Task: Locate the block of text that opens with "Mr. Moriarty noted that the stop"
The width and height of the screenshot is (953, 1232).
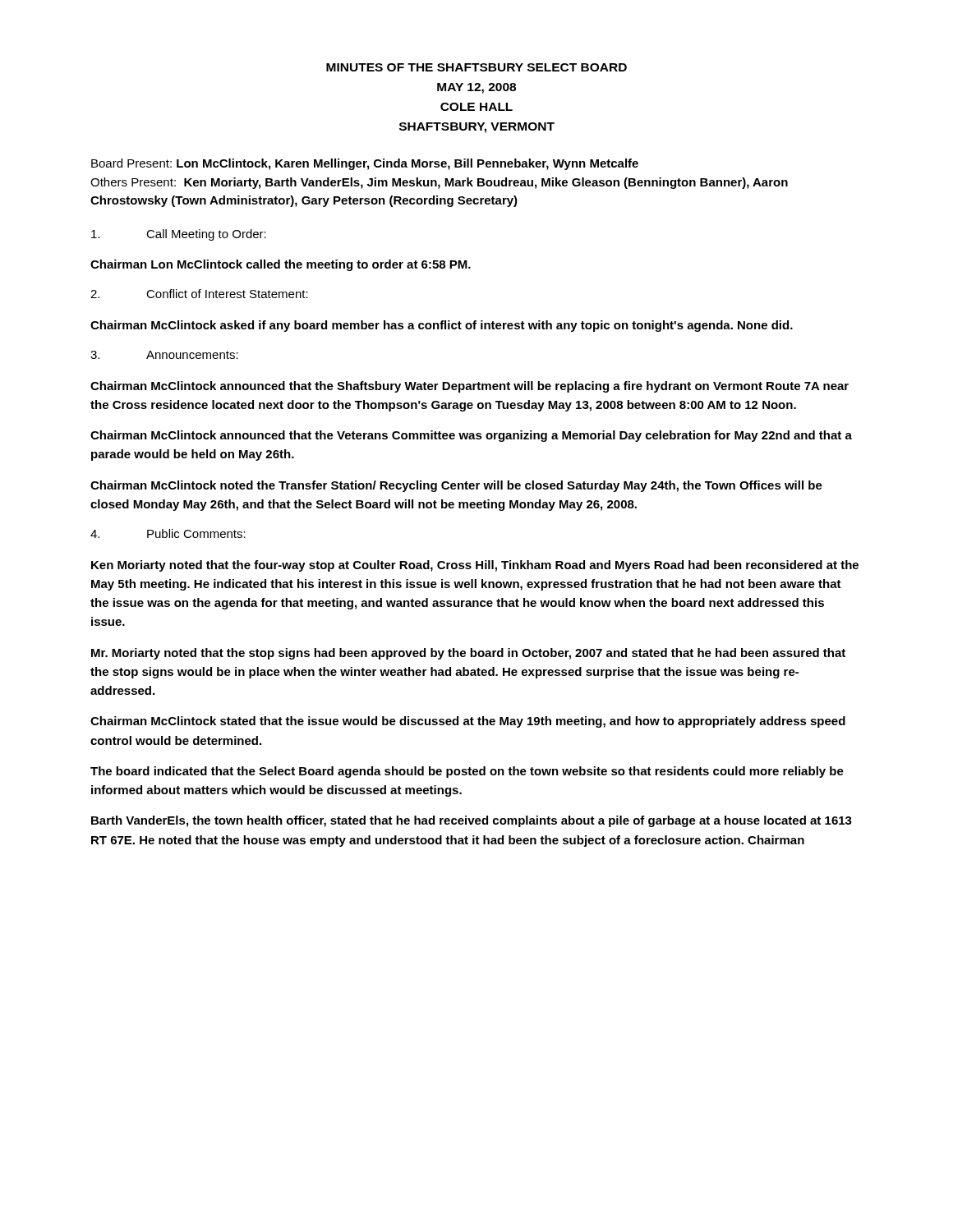Action: click(x=468, y=671)
